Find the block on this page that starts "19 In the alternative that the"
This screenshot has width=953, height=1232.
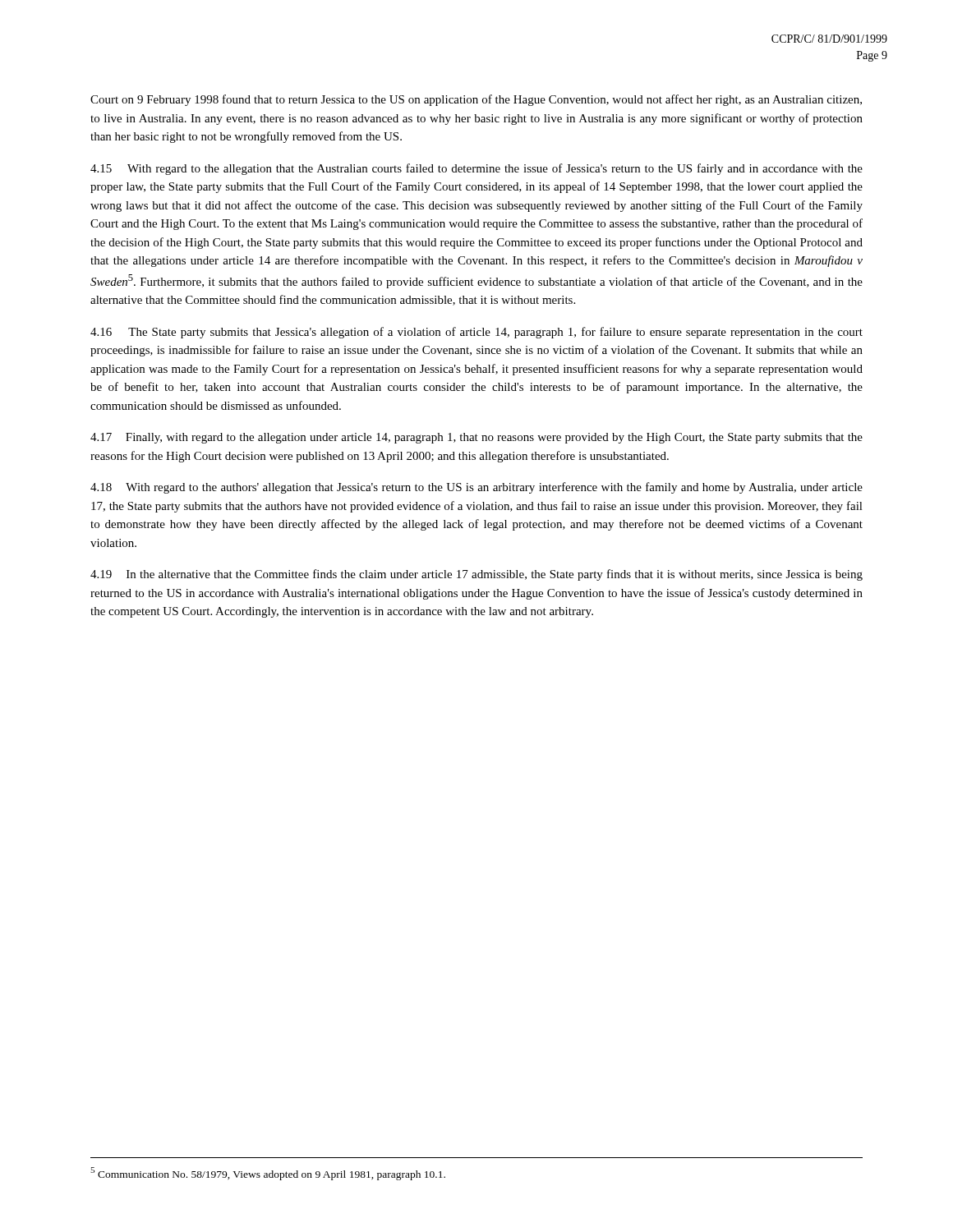coord(476,593)
